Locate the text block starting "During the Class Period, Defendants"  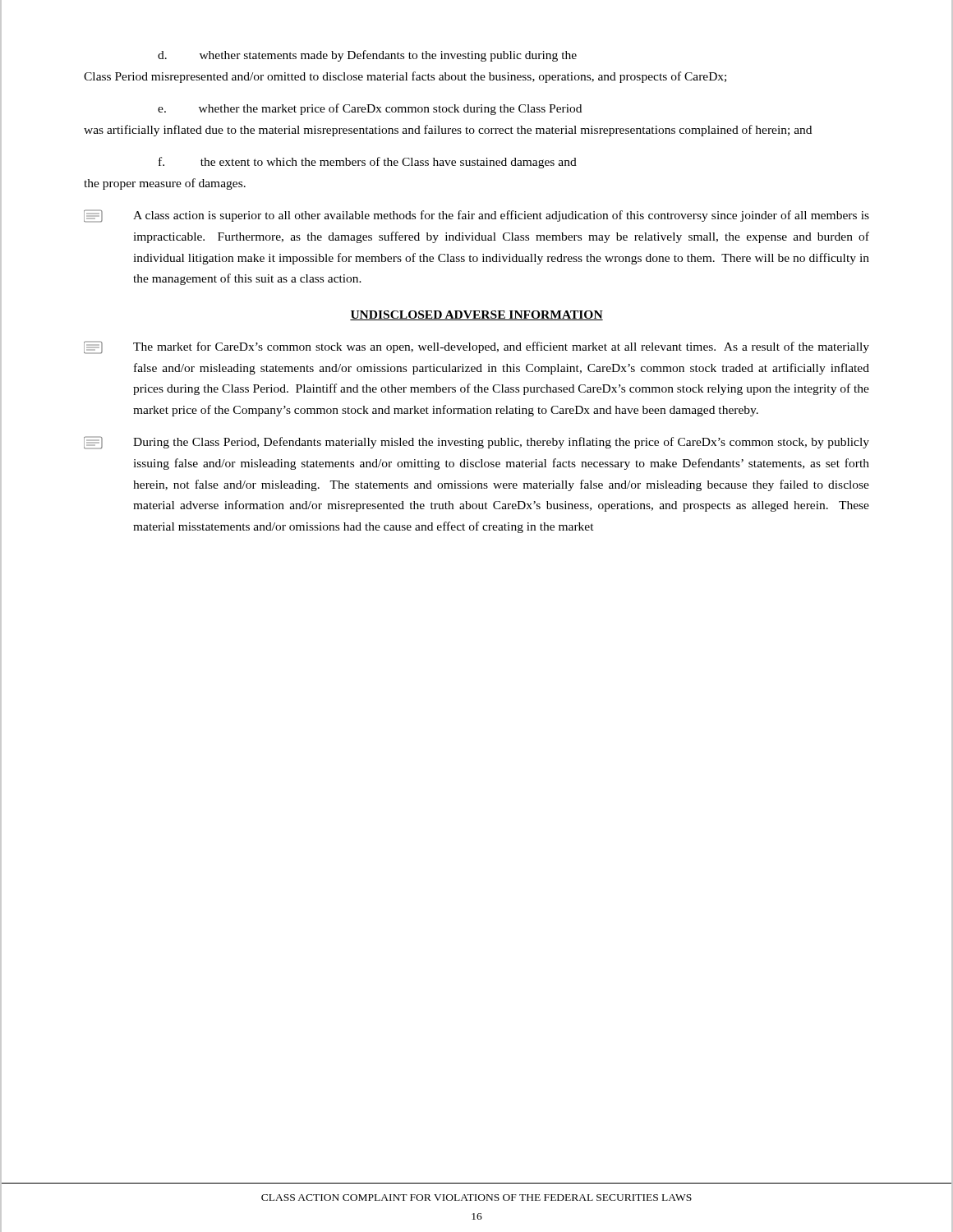(476, 484)
